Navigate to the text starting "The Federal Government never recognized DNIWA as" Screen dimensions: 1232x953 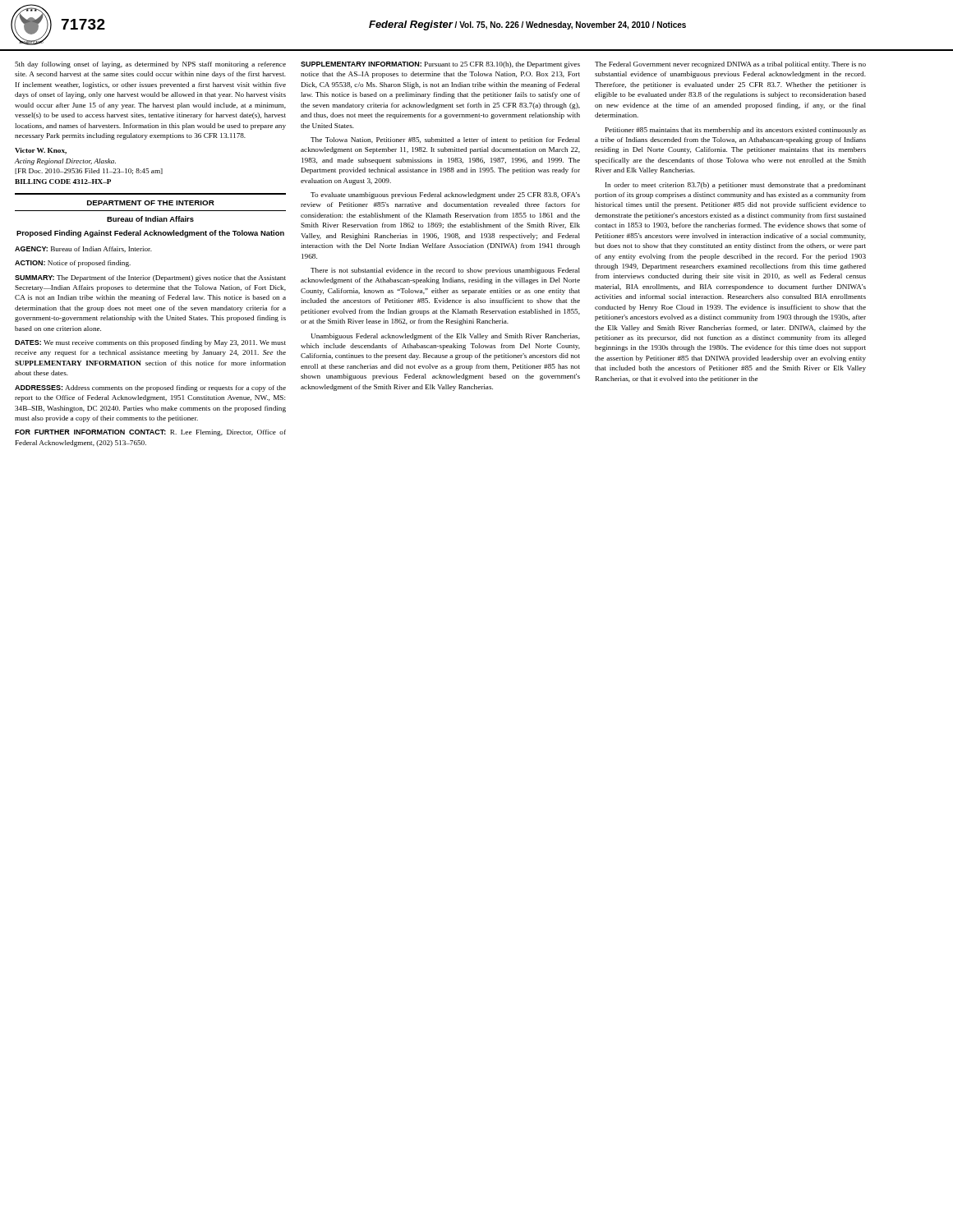[730, 221]
